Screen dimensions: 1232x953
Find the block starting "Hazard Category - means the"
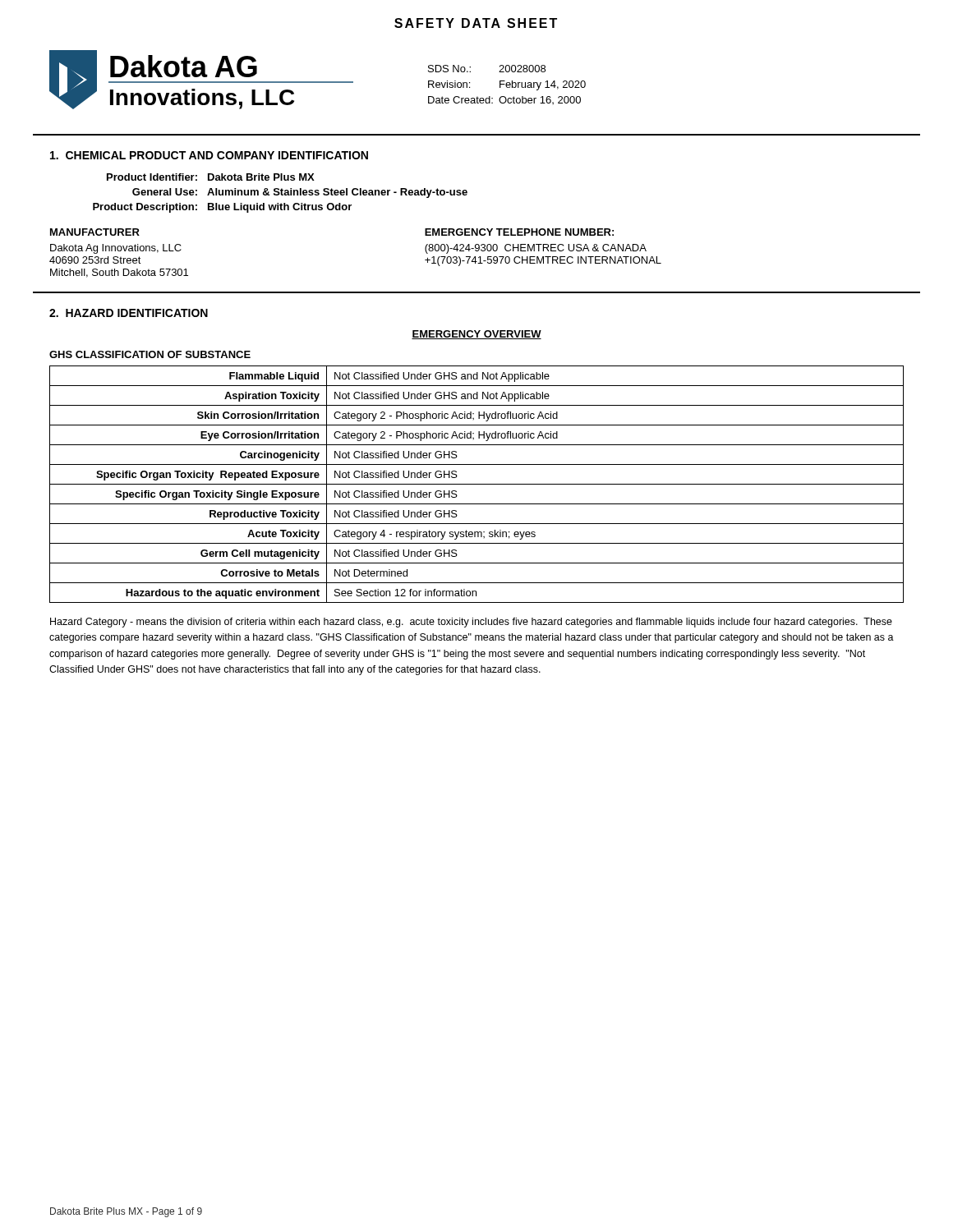click(471, 646)
